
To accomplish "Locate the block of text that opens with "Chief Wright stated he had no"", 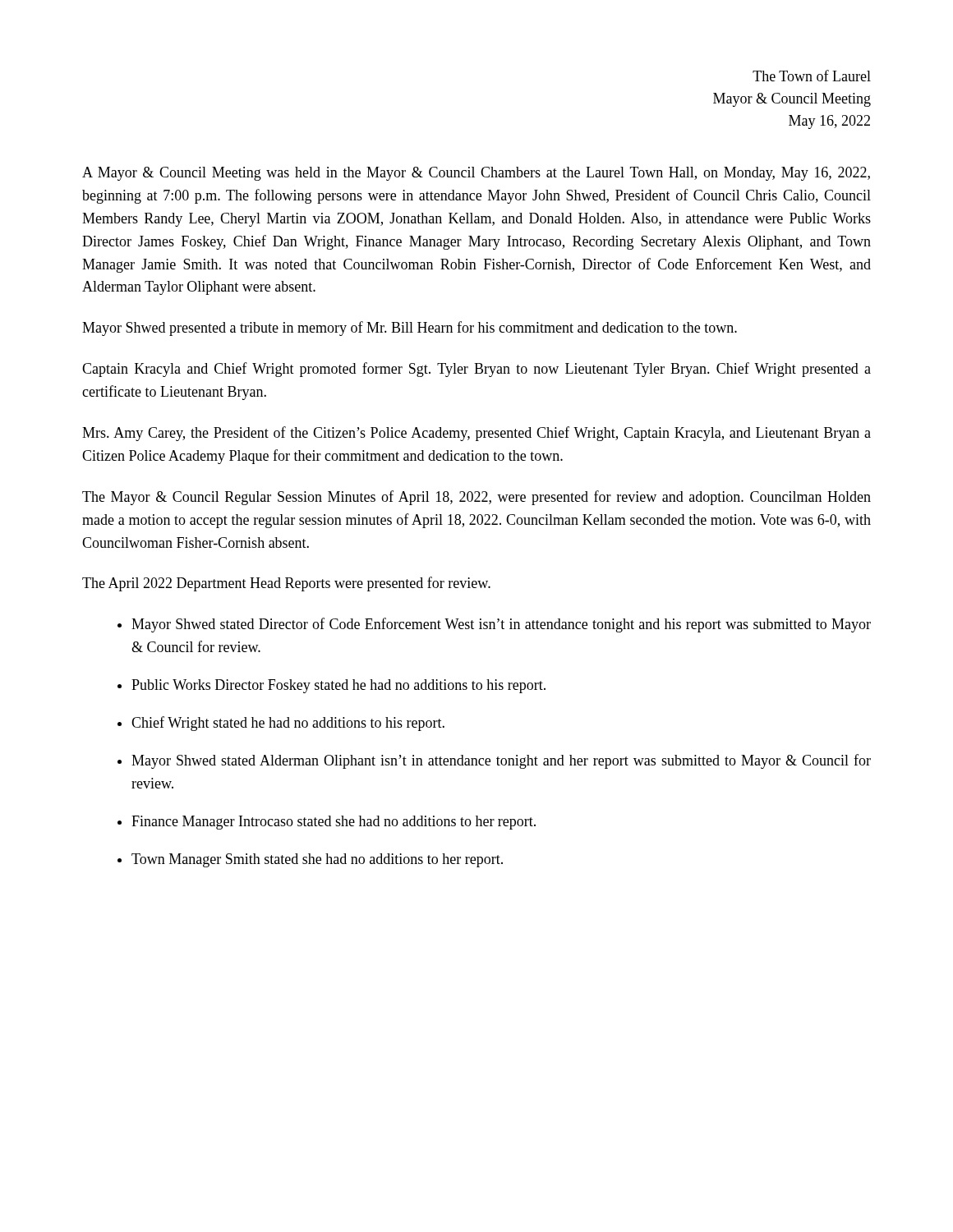I will (288, 723).
